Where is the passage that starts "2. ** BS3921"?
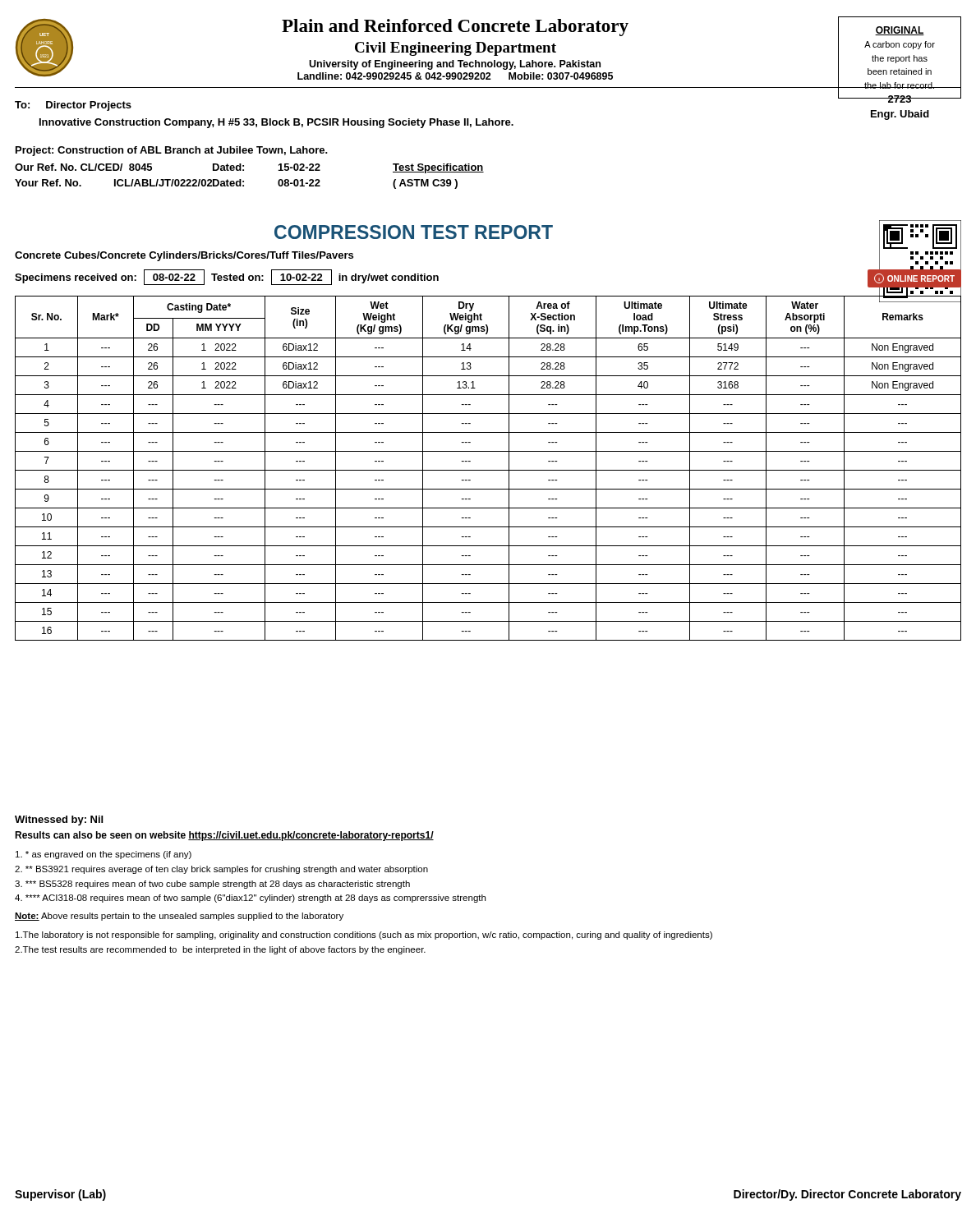This screenshot has height=1232, width=976. 221,869
